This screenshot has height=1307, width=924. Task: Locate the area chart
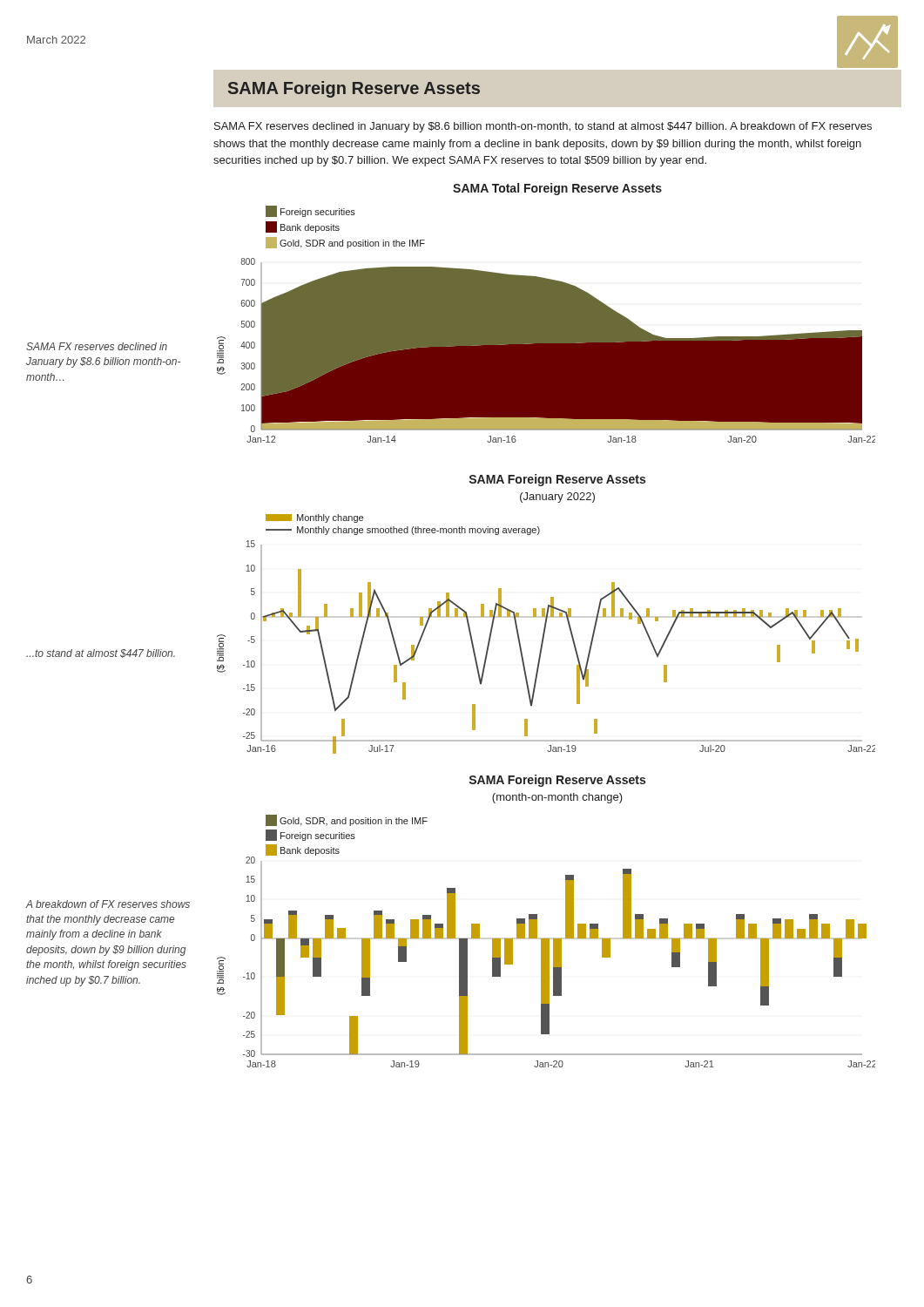coord(557,322)
